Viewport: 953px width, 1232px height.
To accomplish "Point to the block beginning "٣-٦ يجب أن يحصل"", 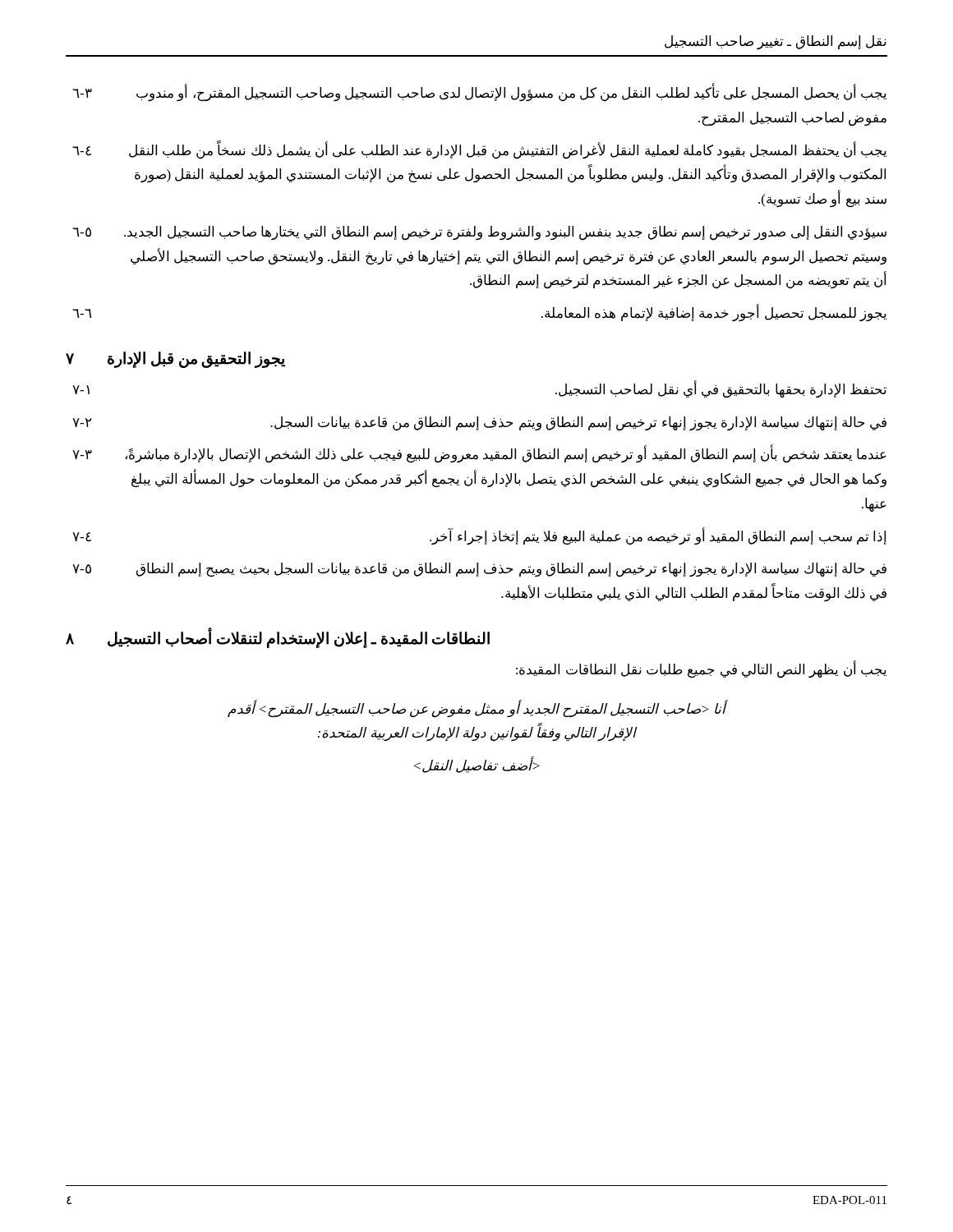I will 476,106.
